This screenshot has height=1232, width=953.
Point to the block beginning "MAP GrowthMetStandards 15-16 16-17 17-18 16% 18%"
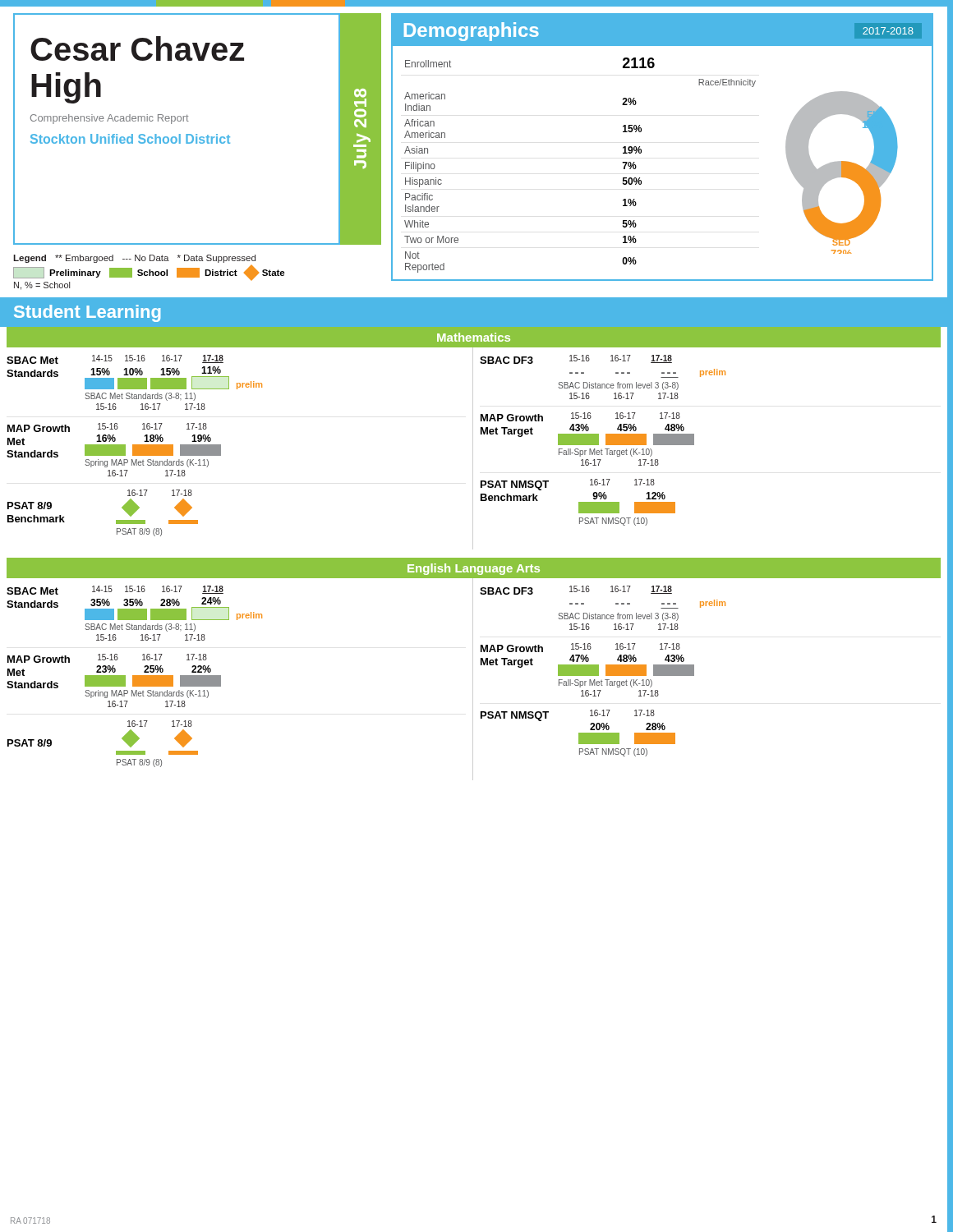107,428
